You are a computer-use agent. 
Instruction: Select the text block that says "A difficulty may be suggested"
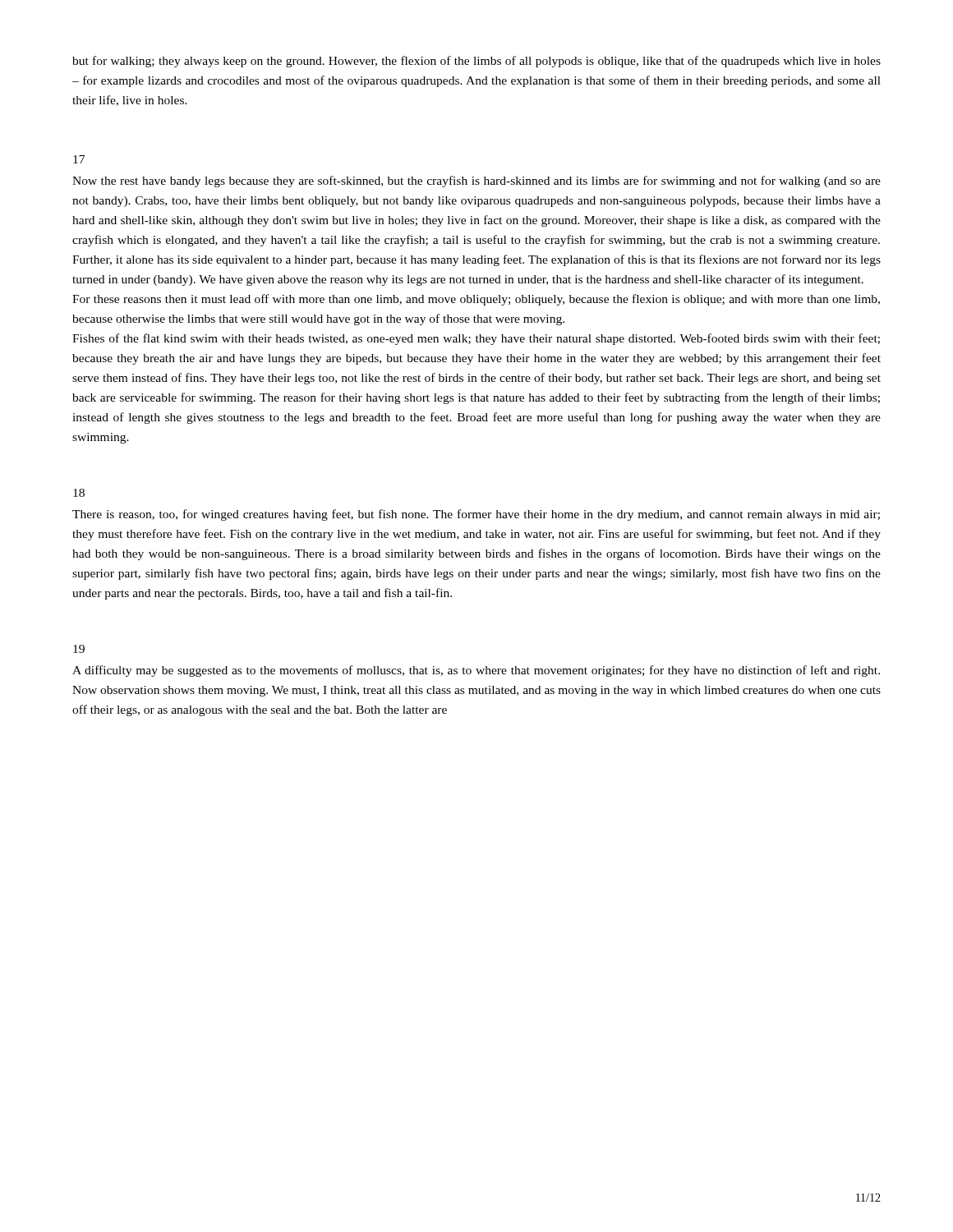[476, 690]
